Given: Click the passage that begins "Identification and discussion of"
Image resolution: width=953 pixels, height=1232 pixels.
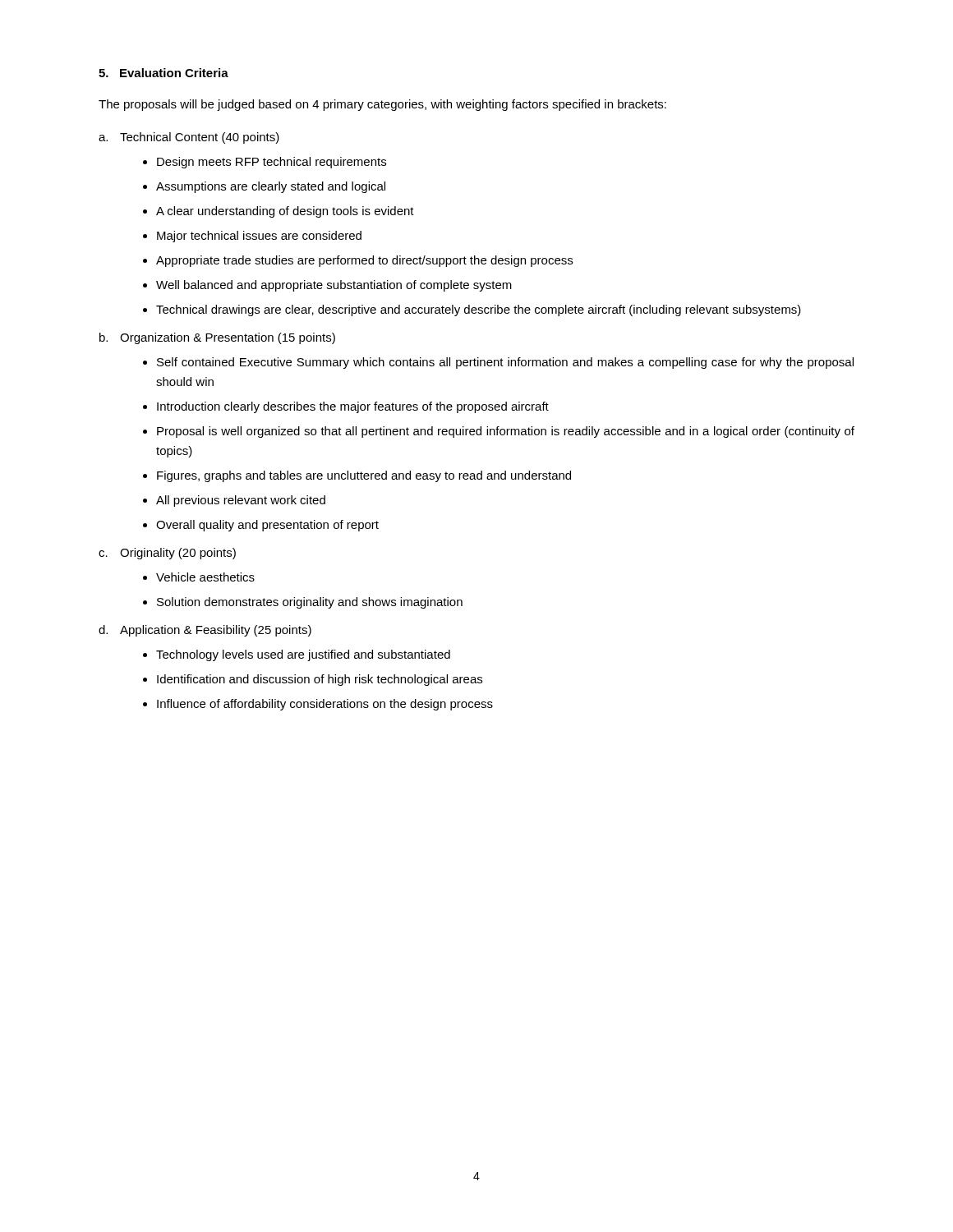Looking at the screenshot, I should pyautogui.click(x=319, y=679).
